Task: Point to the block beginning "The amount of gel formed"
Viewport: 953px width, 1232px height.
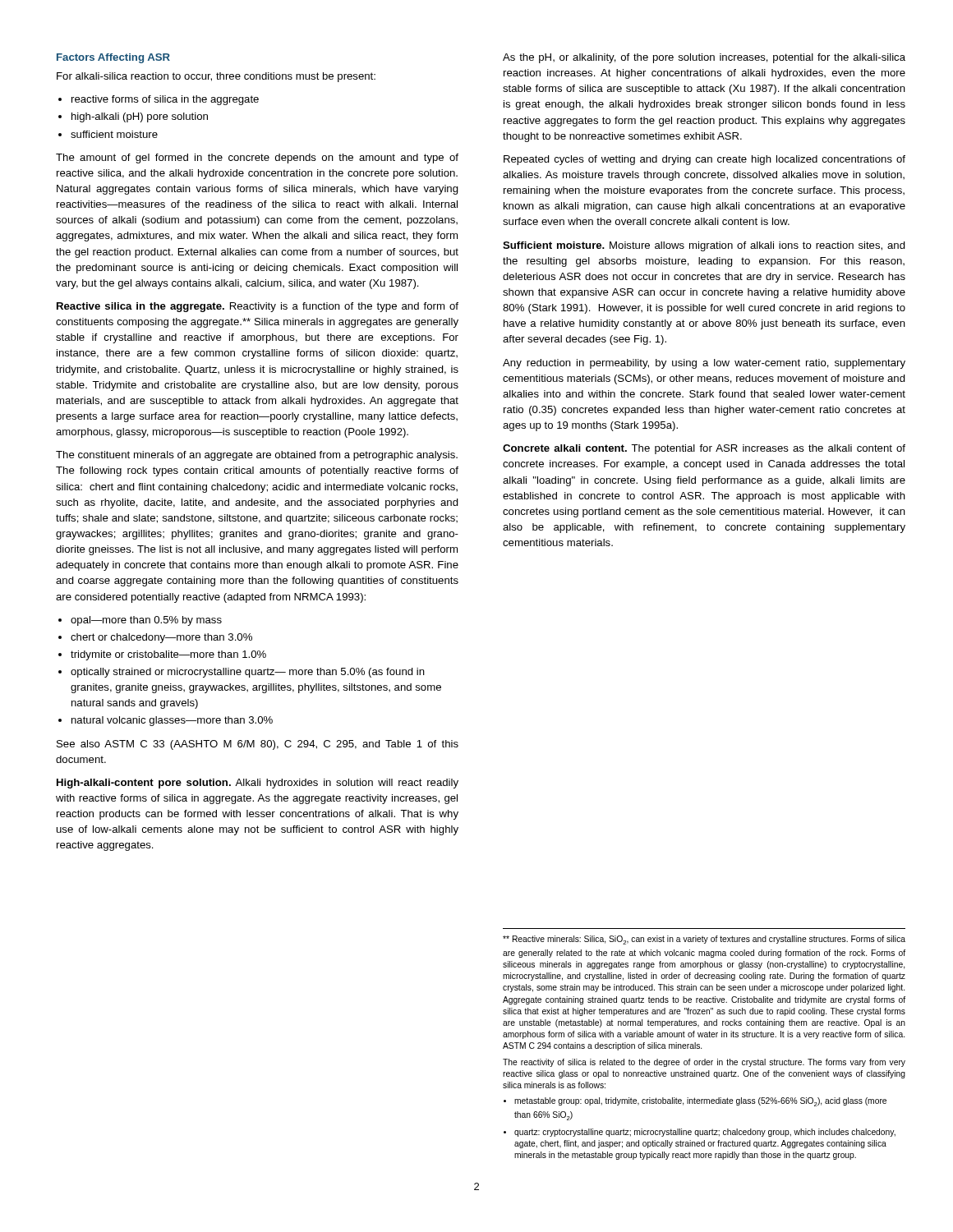Action: [257, 220]
